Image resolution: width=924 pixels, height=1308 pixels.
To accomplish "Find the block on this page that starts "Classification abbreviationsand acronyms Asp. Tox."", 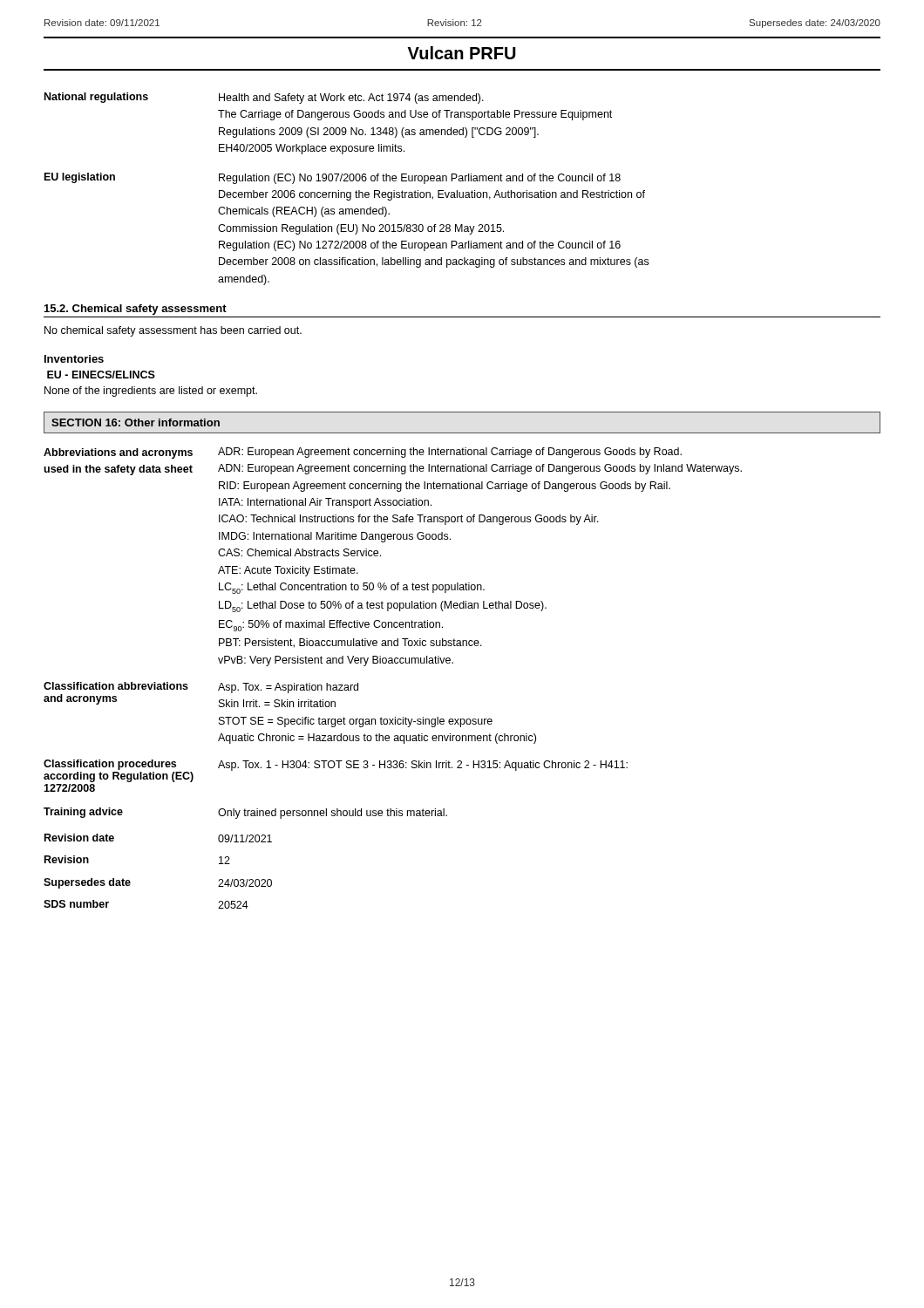I will tap(462, 713).
